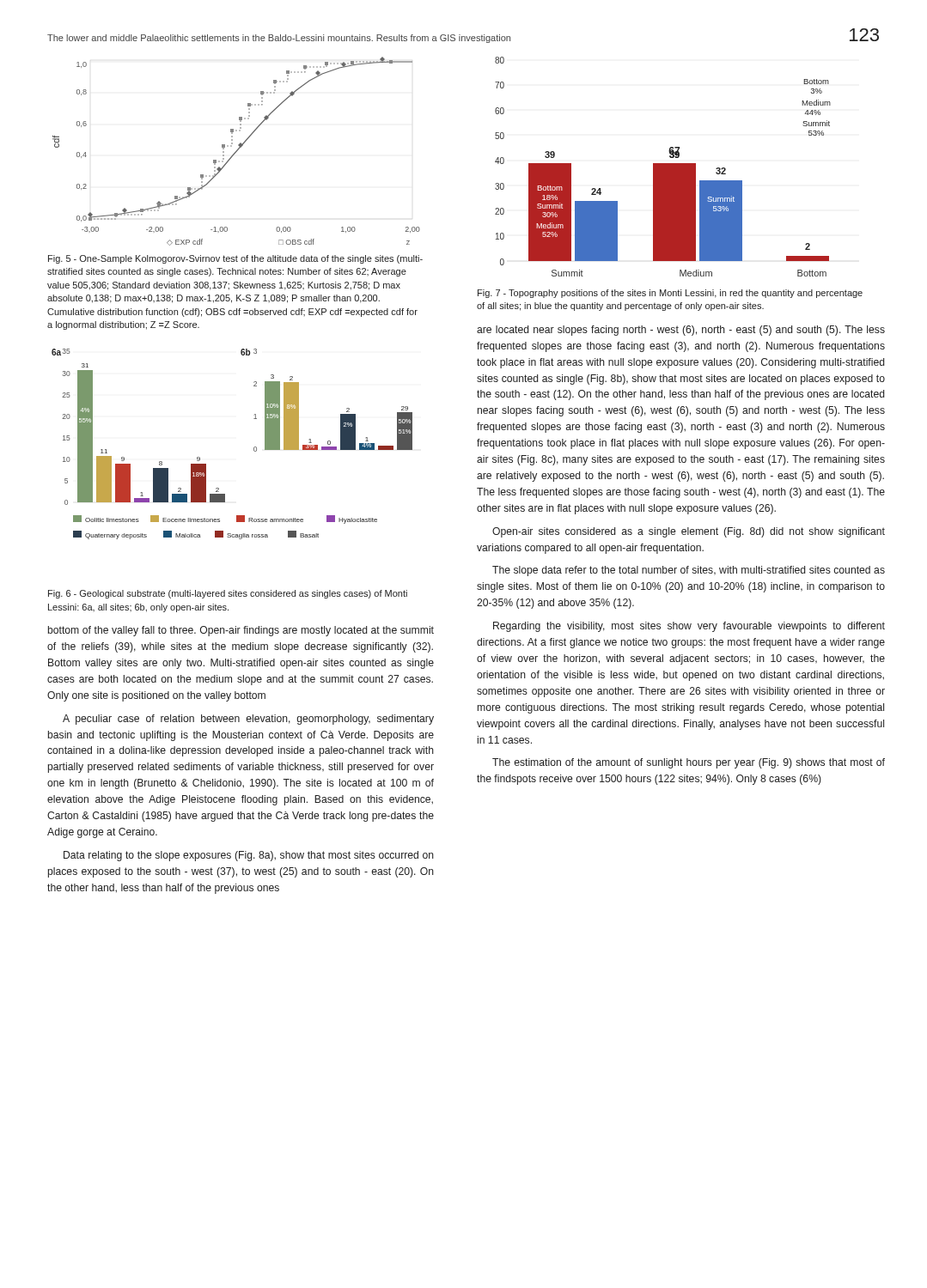Click on the passage starting "bottom of the"
Viewport: 927px width, 1288px height.
(241, 759)
